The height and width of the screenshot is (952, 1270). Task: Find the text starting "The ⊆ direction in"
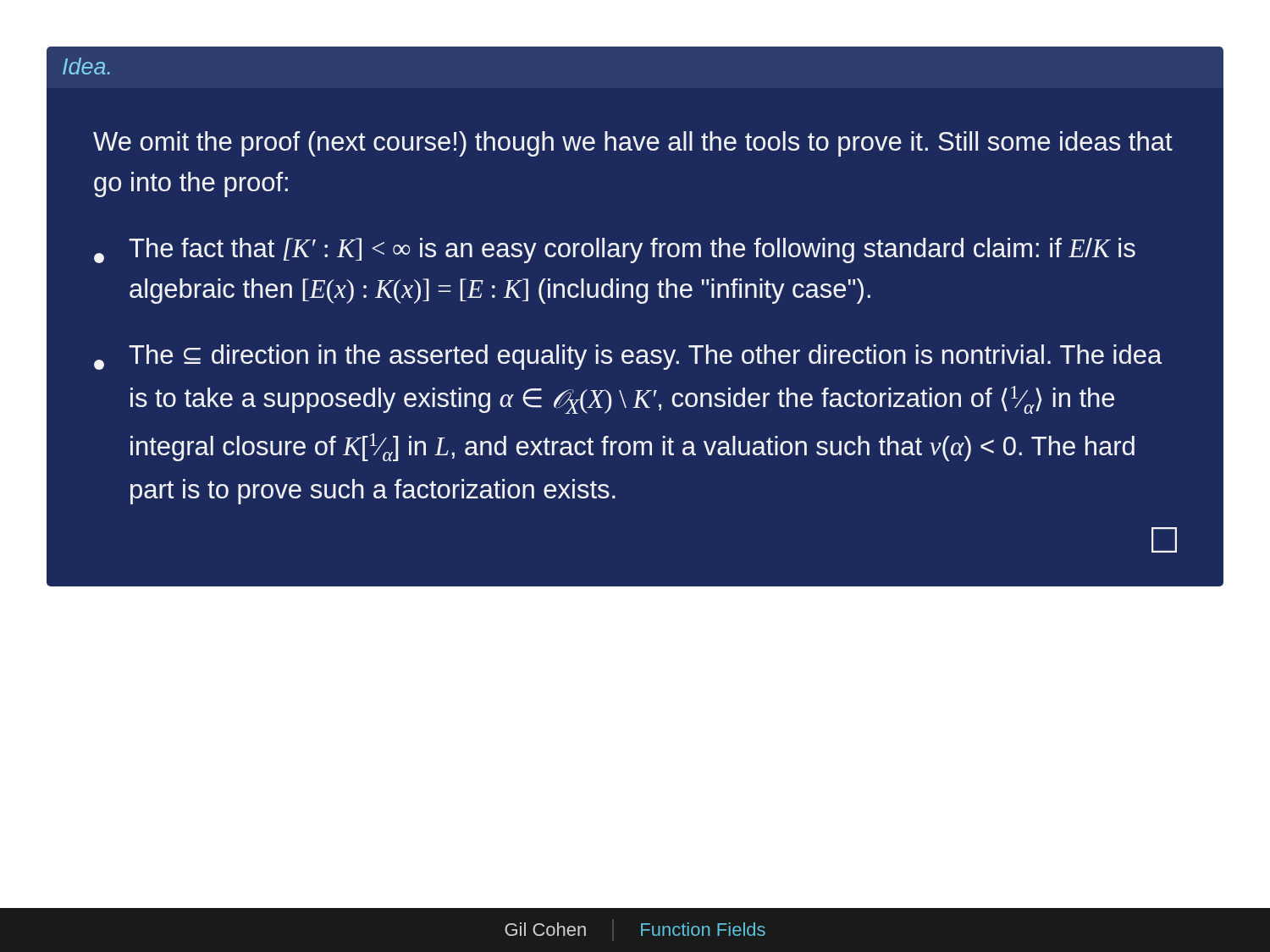click(x=635, y=423)
